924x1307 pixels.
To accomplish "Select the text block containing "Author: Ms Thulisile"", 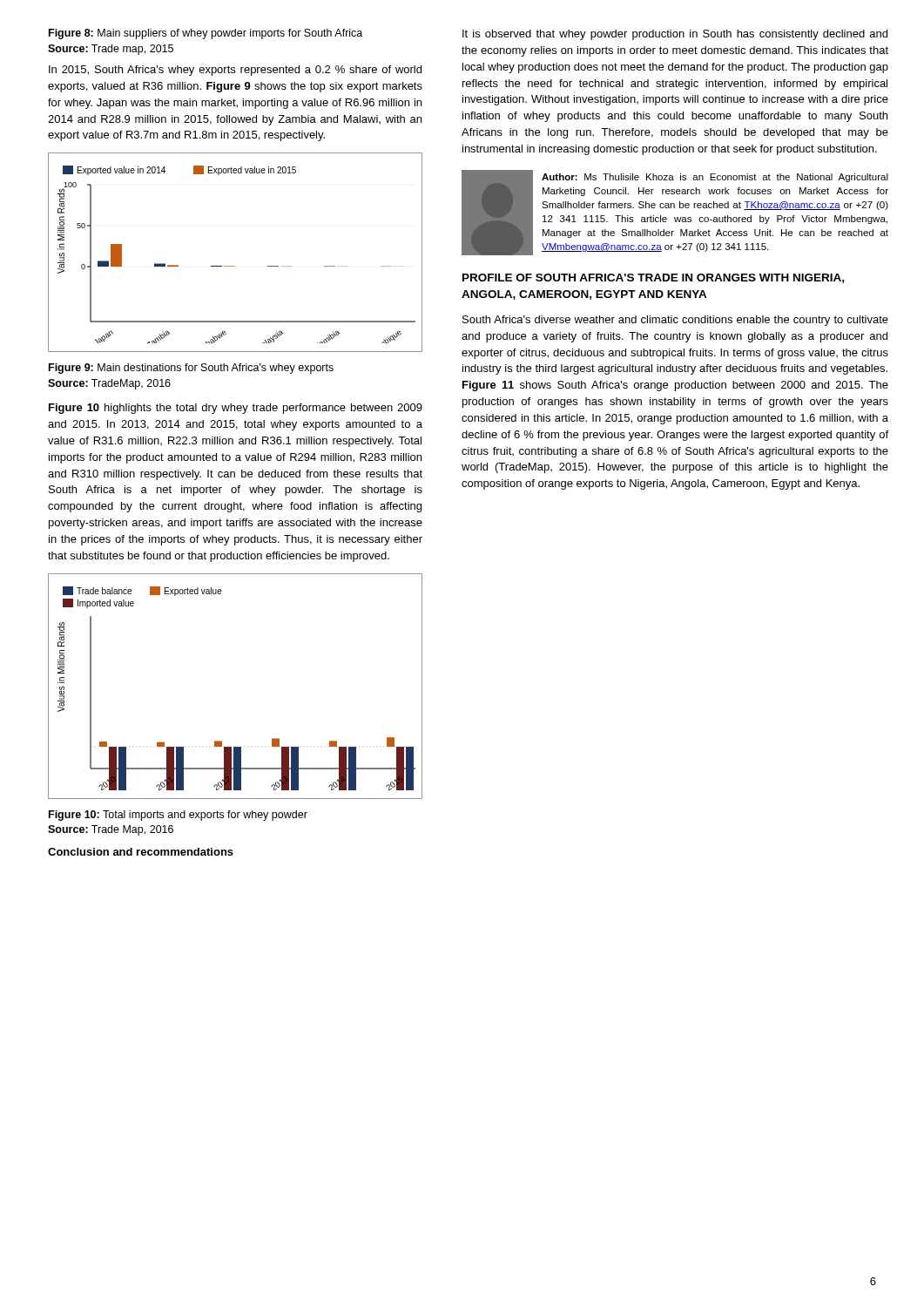I will click(715, 212).
